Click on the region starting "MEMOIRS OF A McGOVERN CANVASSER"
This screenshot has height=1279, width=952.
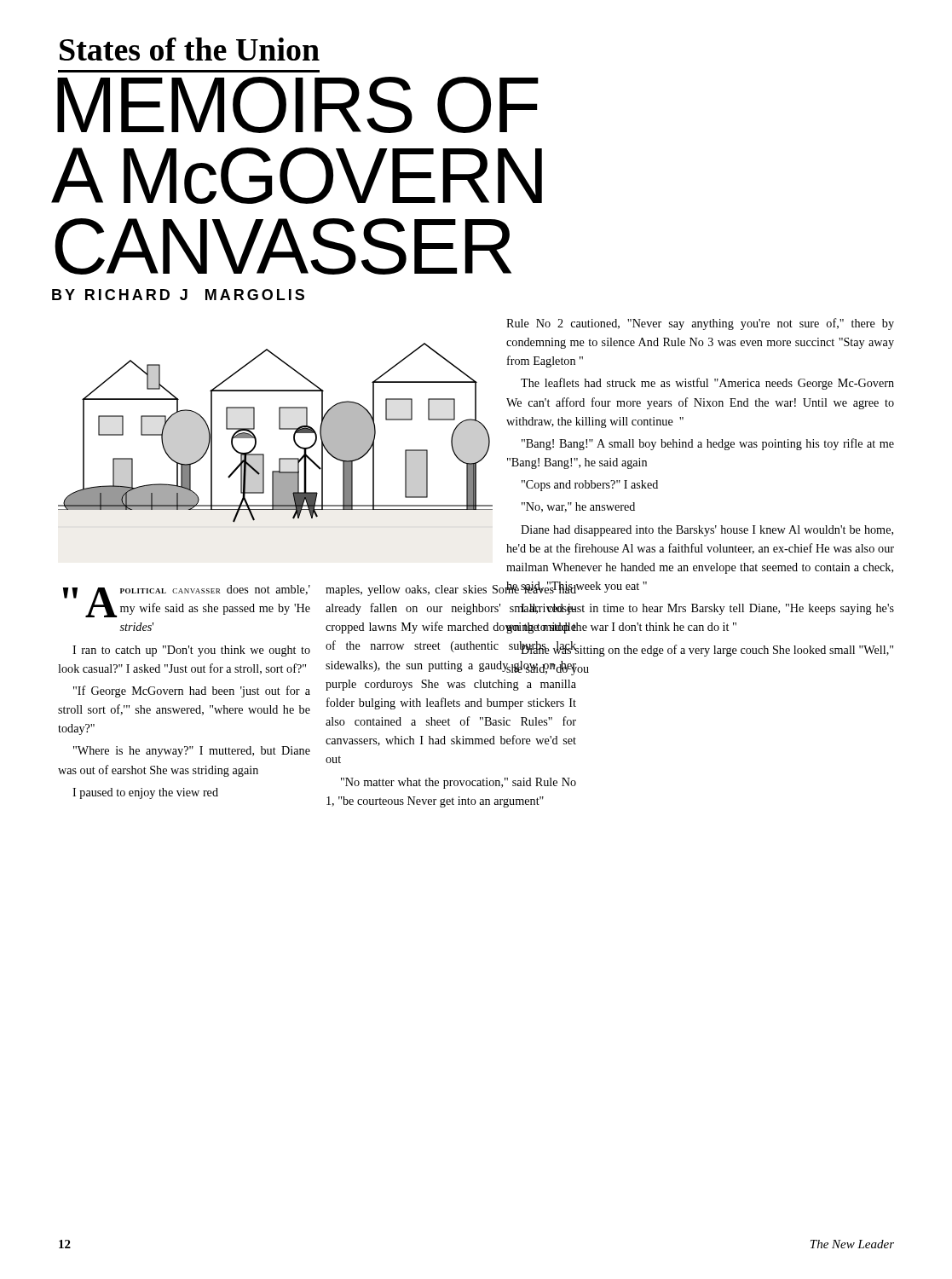point(299,176)
